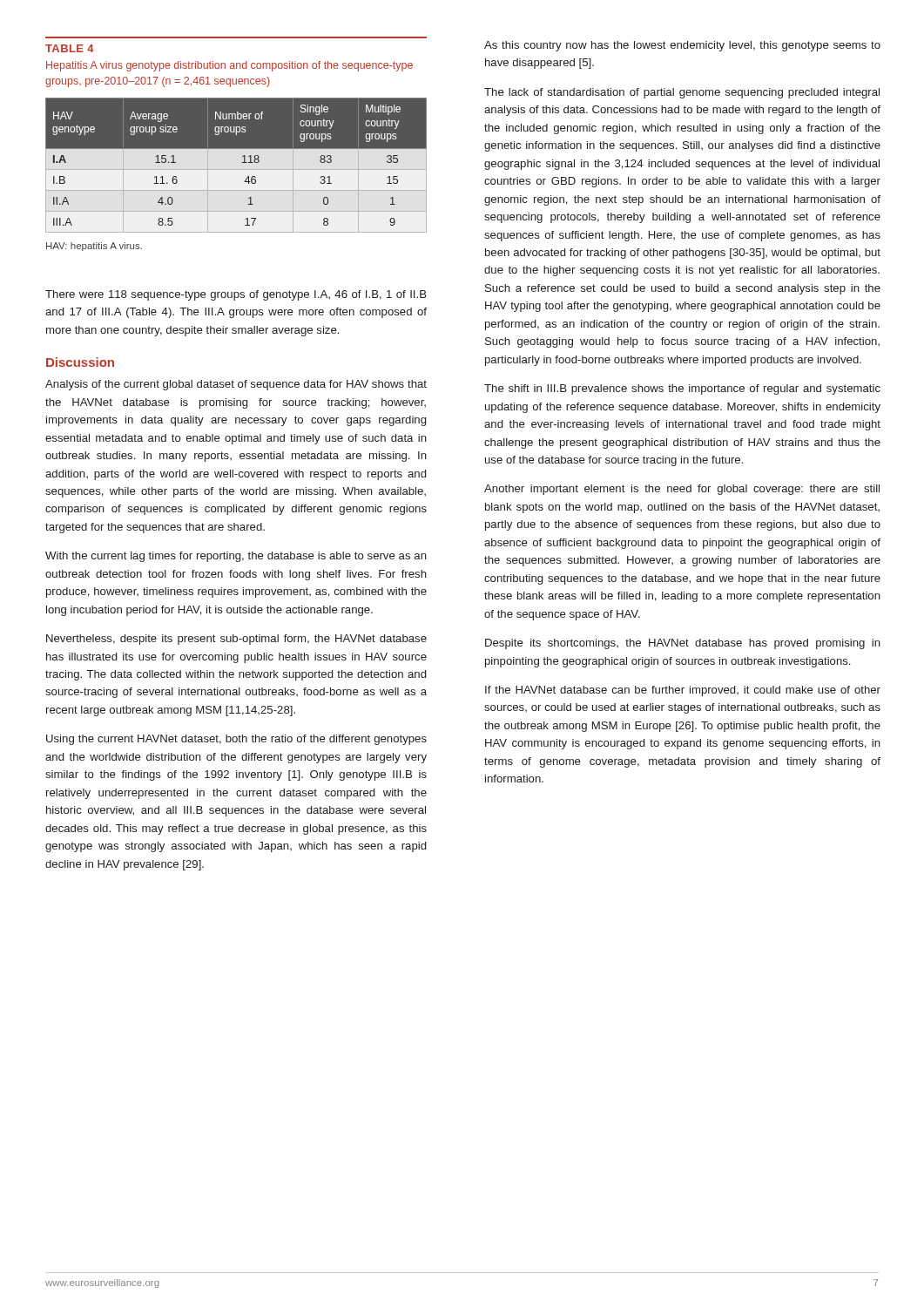The height and width of the screenshot is (1307, 924).
Task: Find the block on this page that starts "There were 118"
Action: 236,312
